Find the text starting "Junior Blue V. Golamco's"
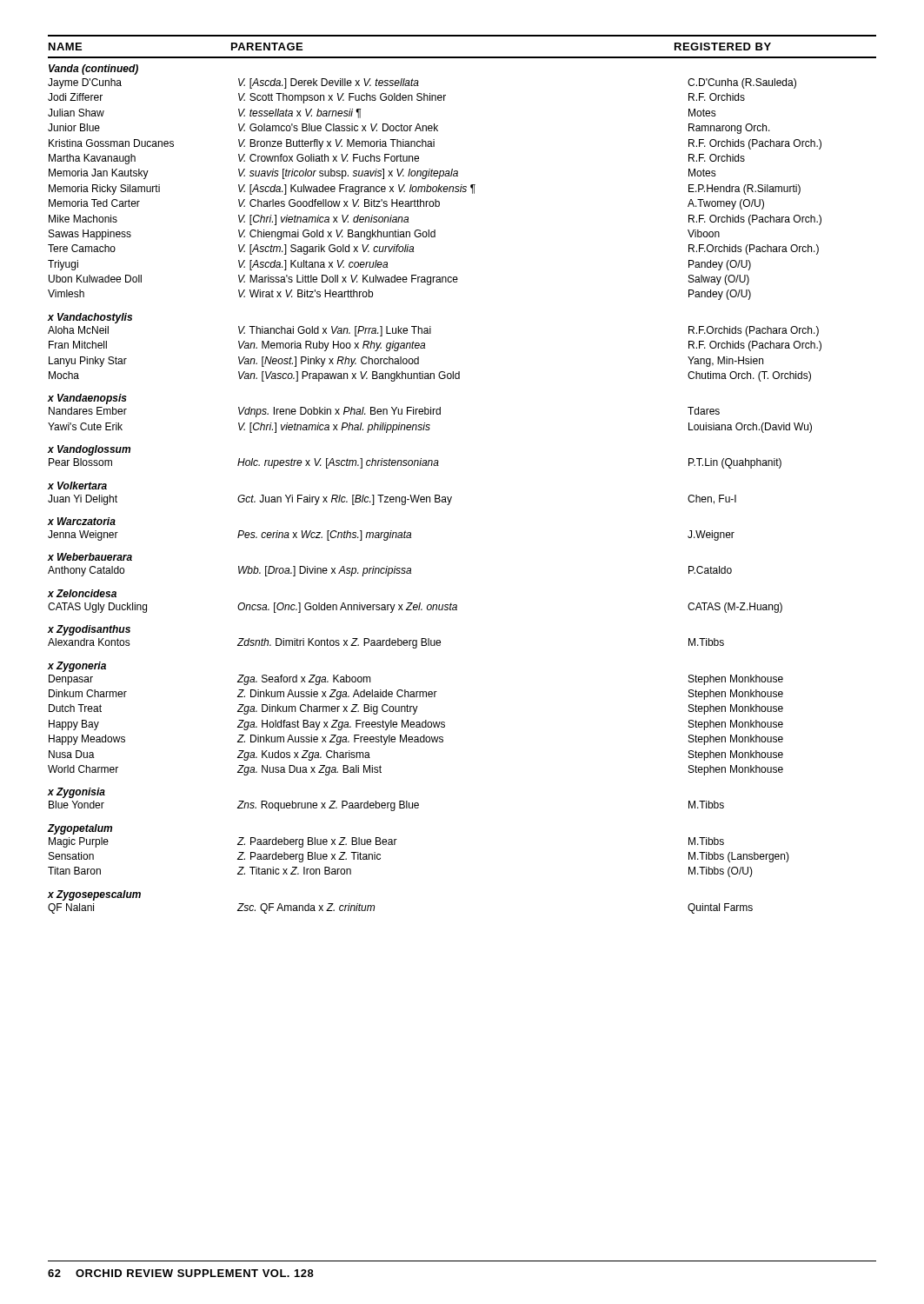 409,129
